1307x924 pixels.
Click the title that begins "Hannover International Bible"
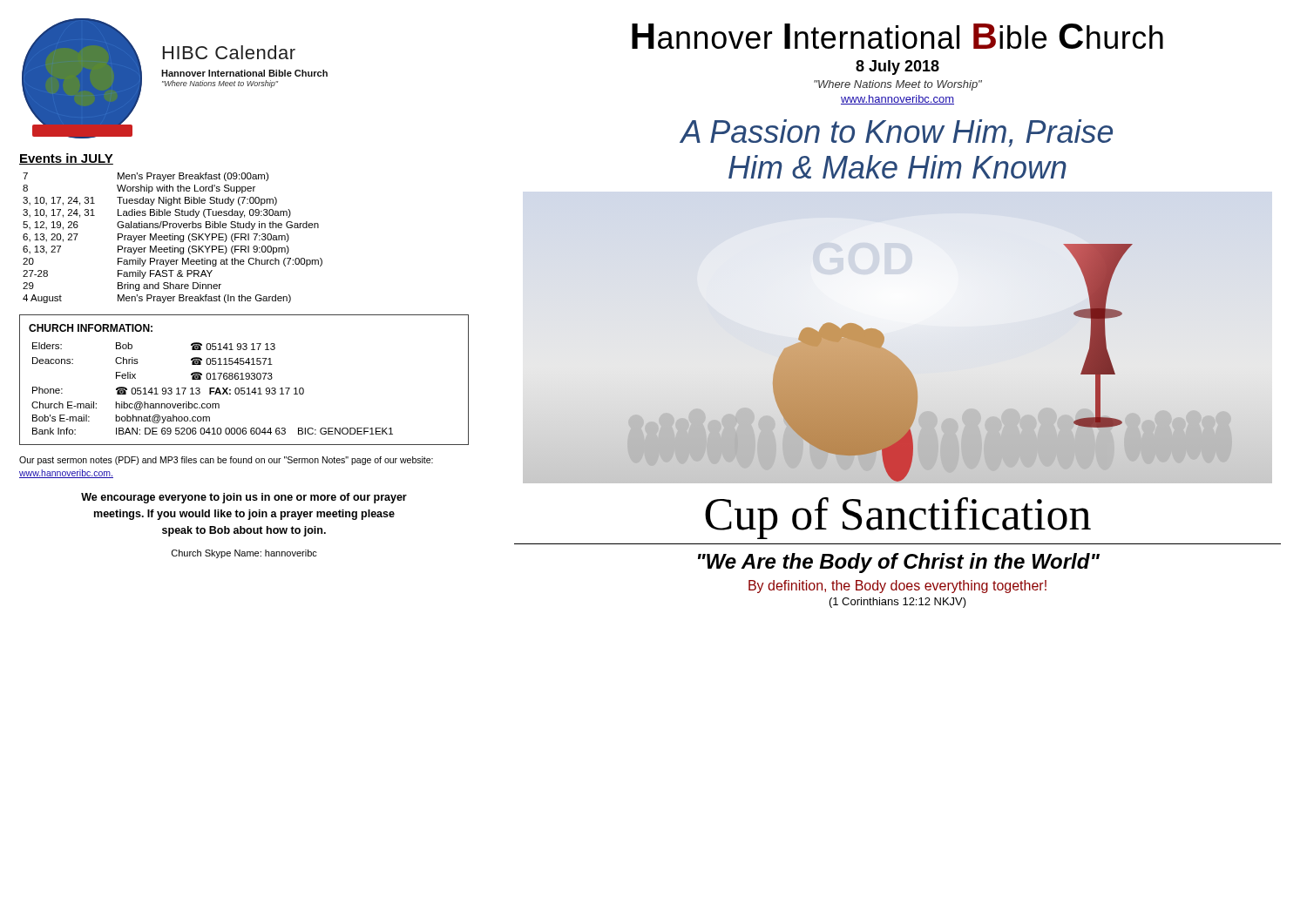(897, 36)
